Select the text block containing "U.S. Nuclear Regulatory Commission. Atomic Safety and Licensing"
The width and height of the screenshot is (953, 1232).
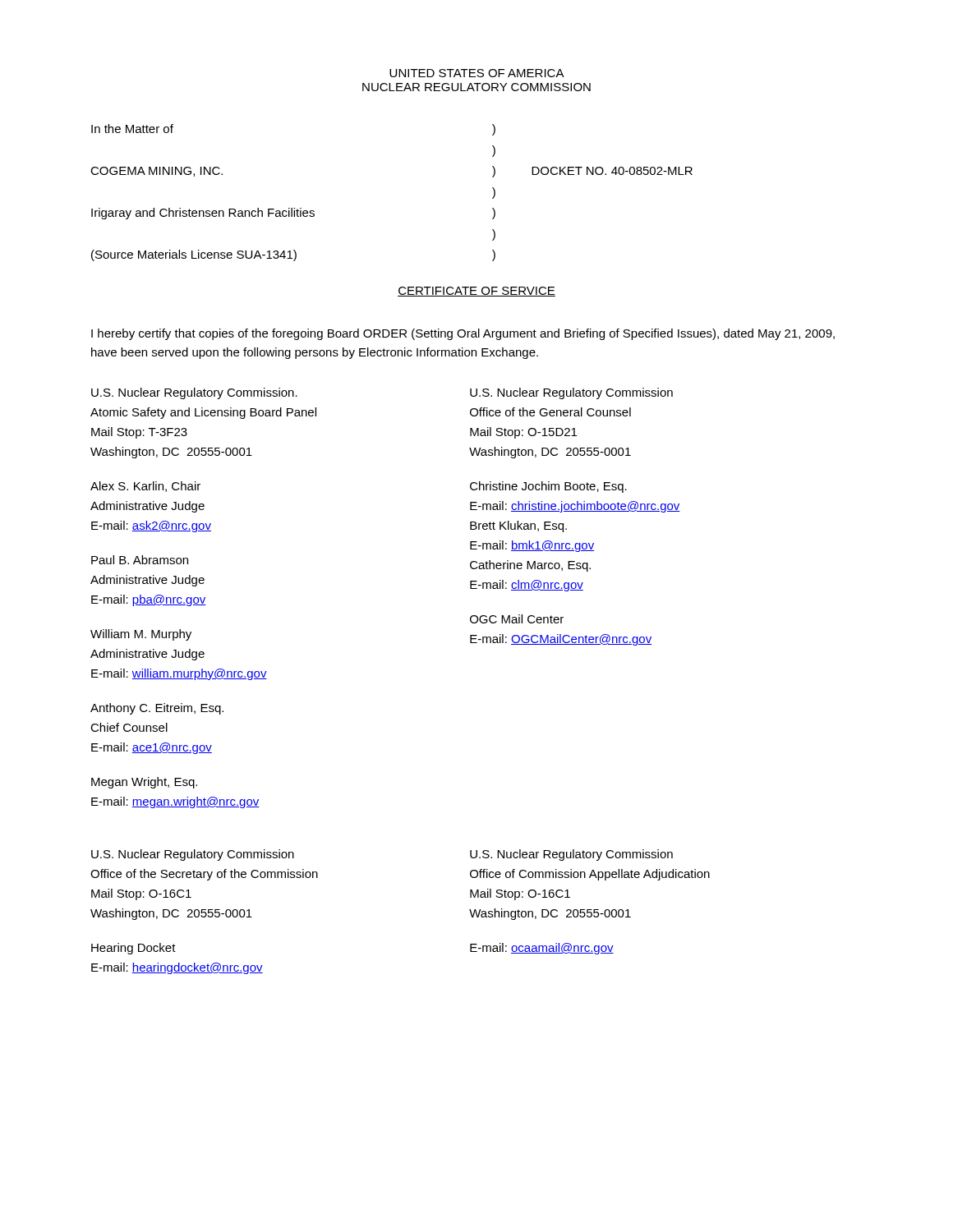click(x=267, y=422)
